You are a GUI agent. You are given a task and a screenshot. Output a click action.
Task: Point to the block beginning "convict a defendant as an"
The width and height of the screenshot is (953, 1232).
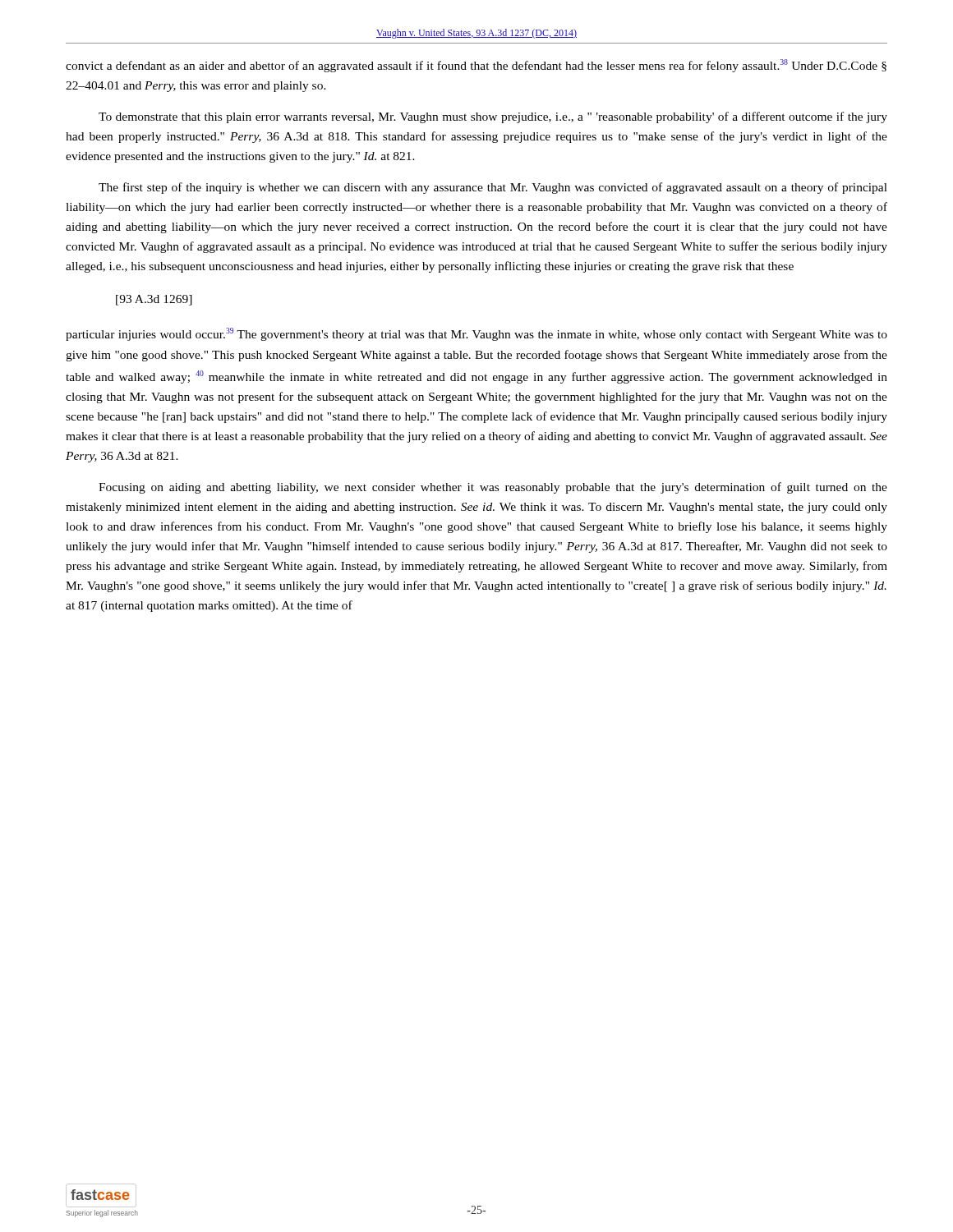[x=476, y=74]
